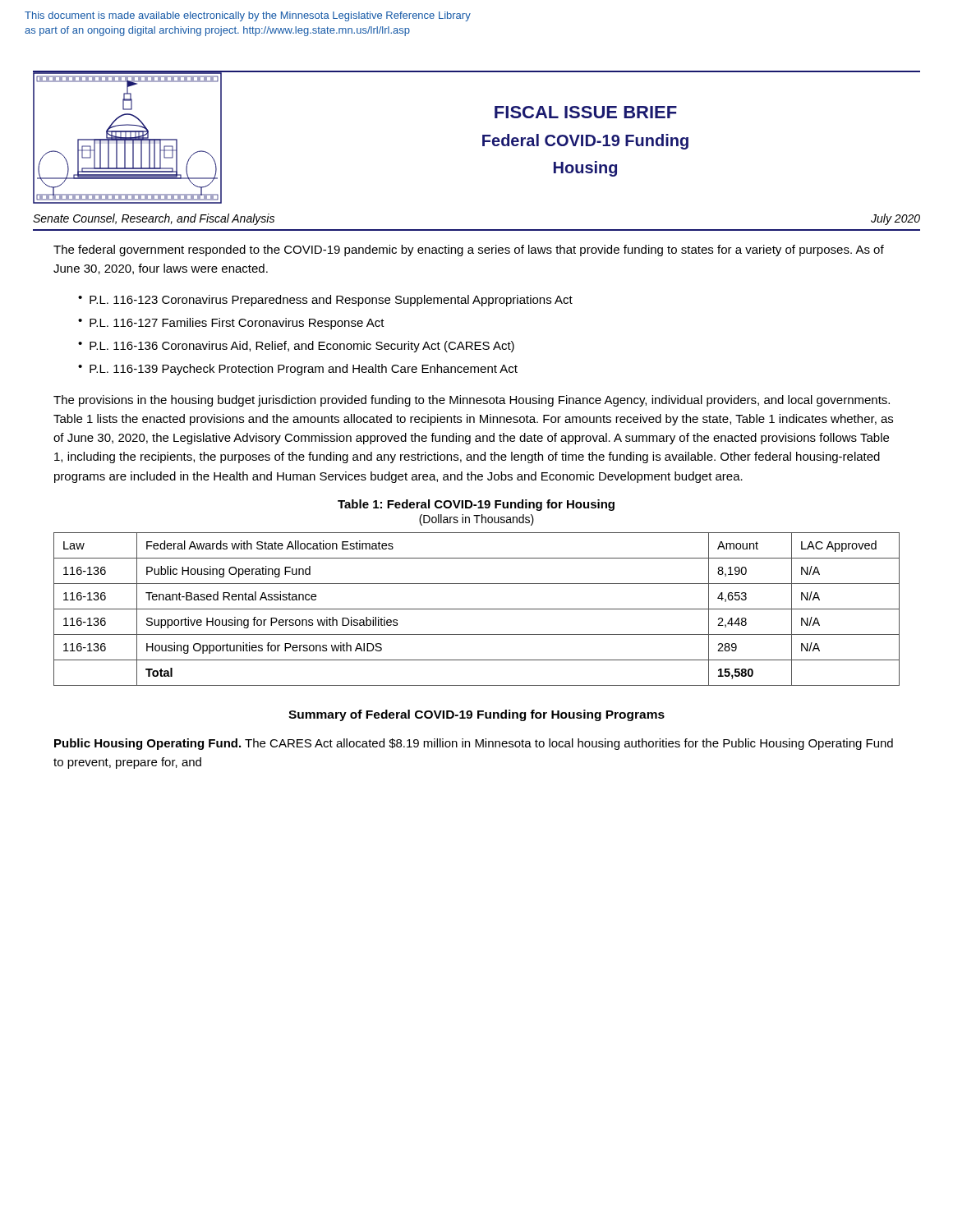Point to the passage starting "FISCAL ISSUE BRIEF Federal COVID-19"
The height and width of the screenshot is (1232, 953).
click(585, 139)
